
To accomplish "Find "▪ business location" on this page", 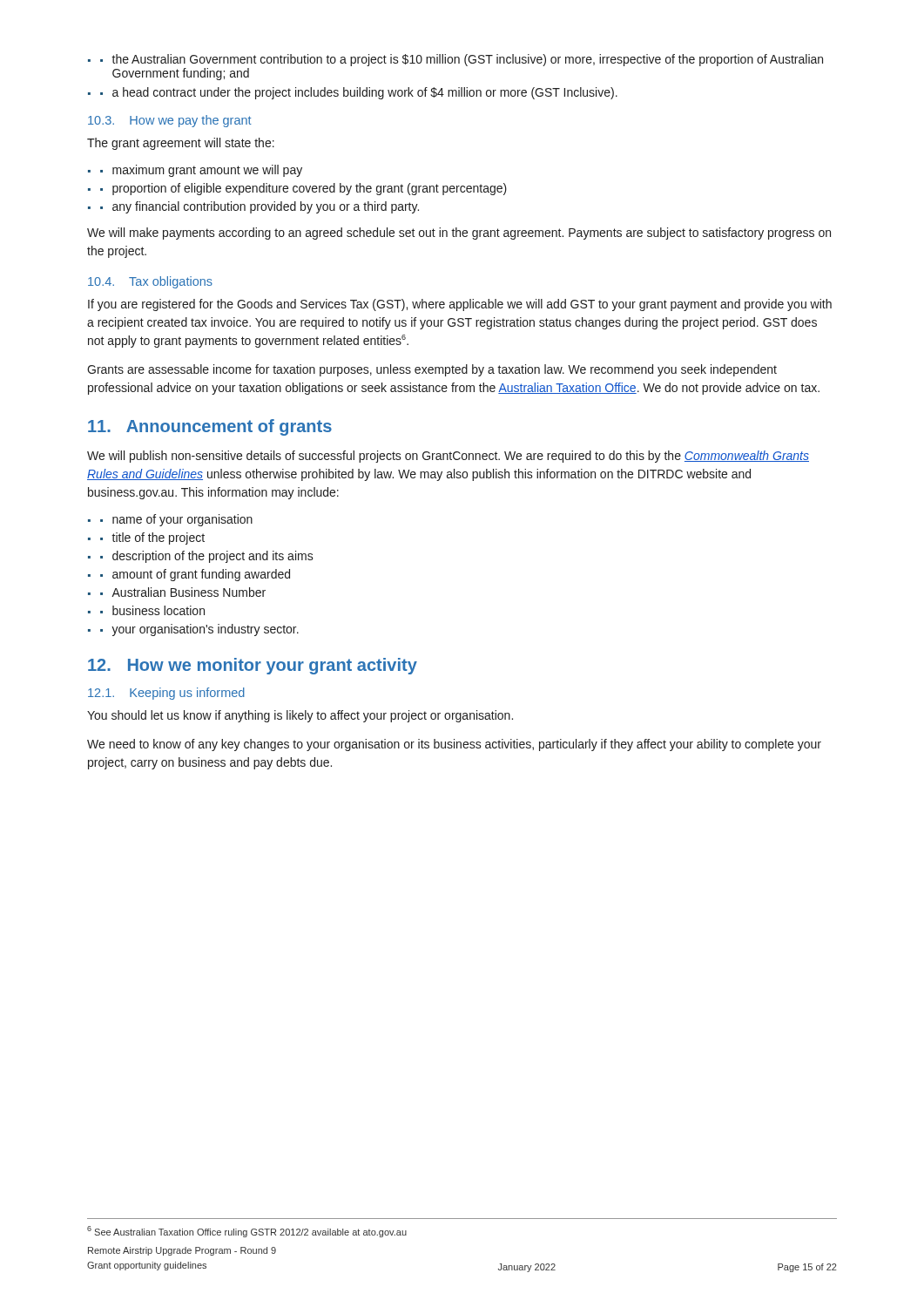I will click(x=146, y=610).
